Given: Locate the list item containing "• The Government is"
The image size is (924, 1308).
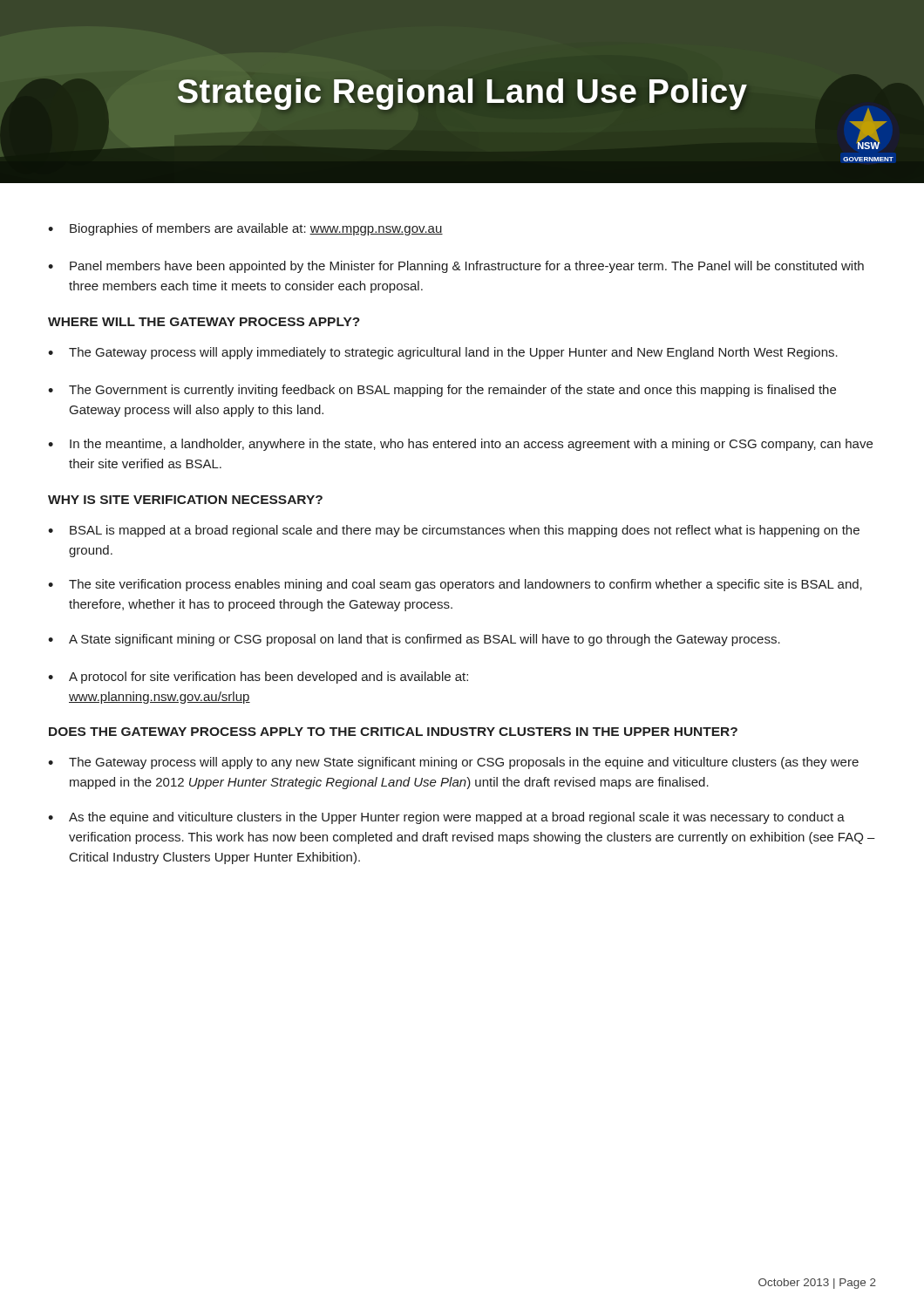Looking at the screenshot, I should pos(462,399).
